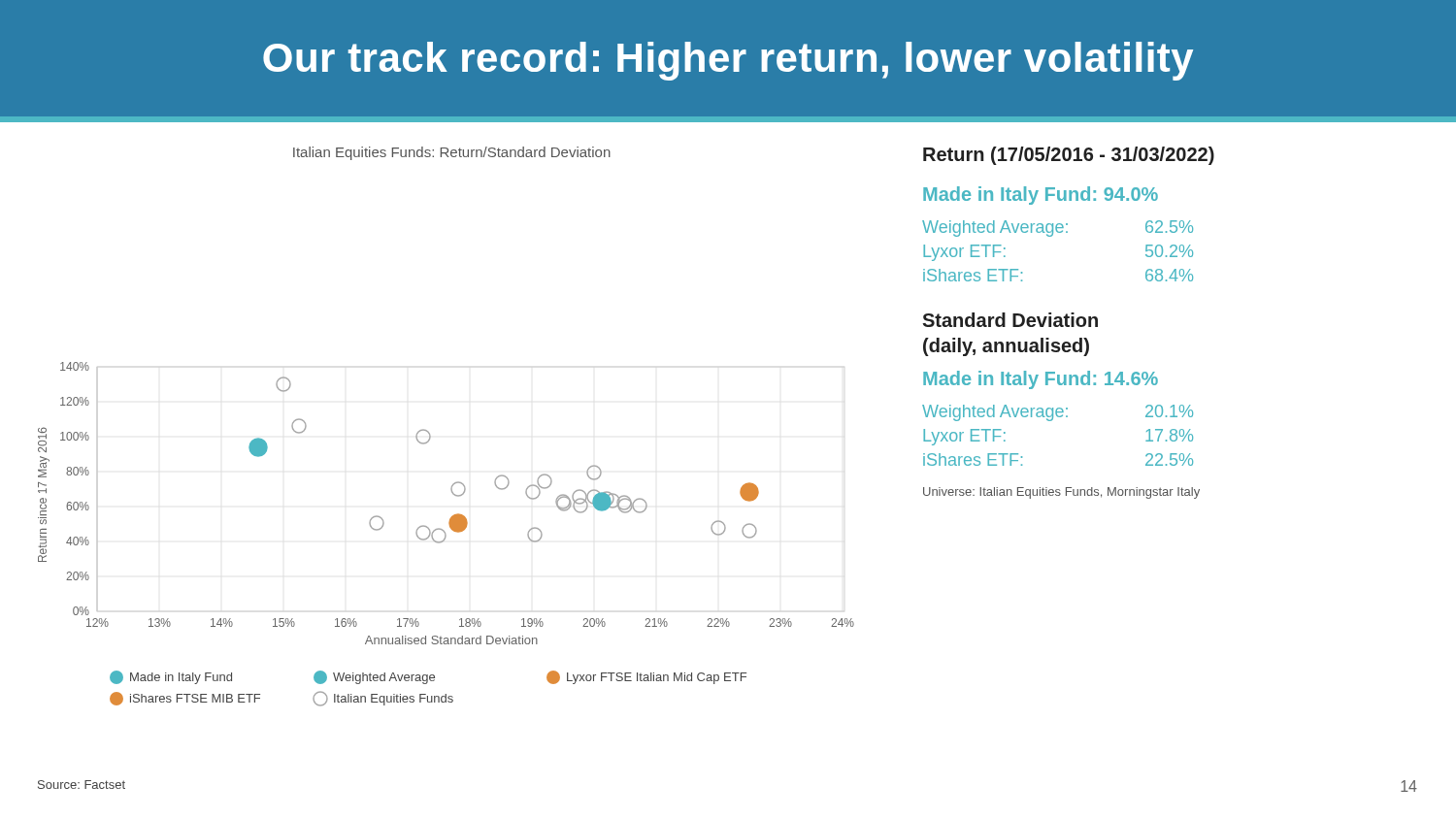1456x819 pixels.
Task: Locate the passage starting "Weighted Average: 62.5%"
Action: 1058,228
